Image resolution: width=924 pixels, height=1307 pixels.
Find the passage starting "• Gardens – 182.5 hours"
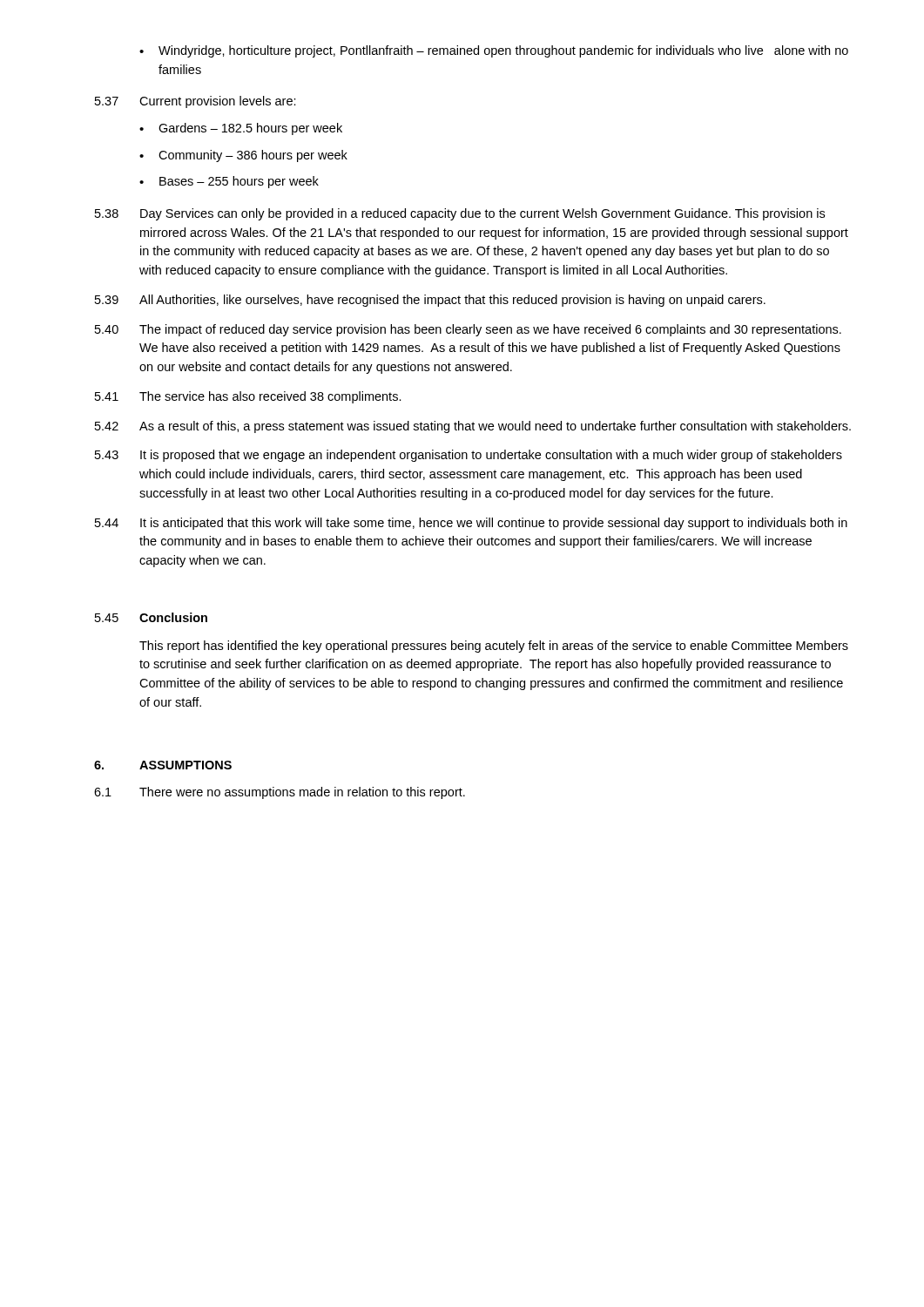coord(241,129)
